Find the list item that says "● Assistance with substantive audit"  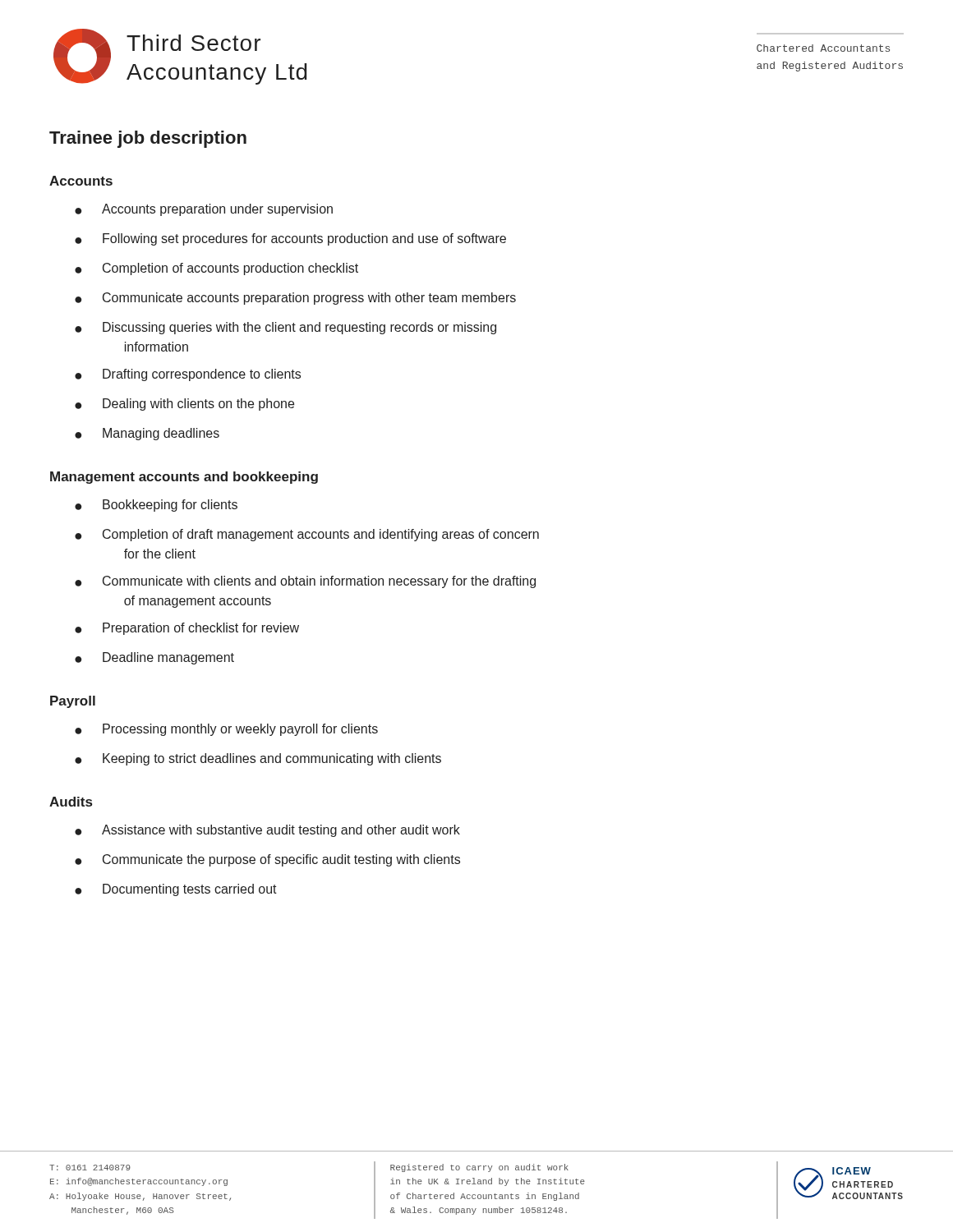(x=267, y=832)
